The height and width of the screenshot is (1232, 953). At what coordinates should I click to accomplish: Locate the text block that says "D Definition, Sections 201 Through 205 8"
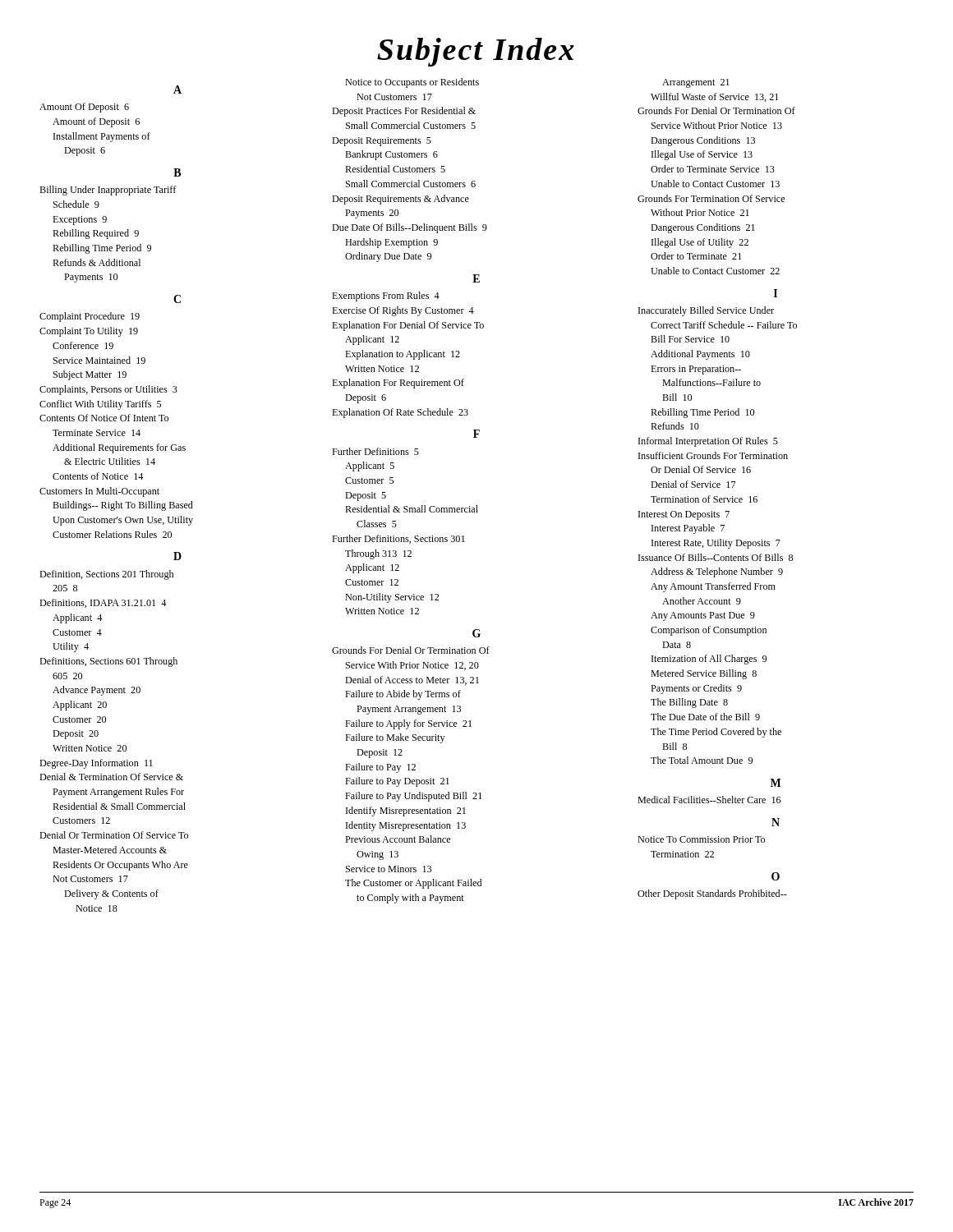tap(177, 556)
